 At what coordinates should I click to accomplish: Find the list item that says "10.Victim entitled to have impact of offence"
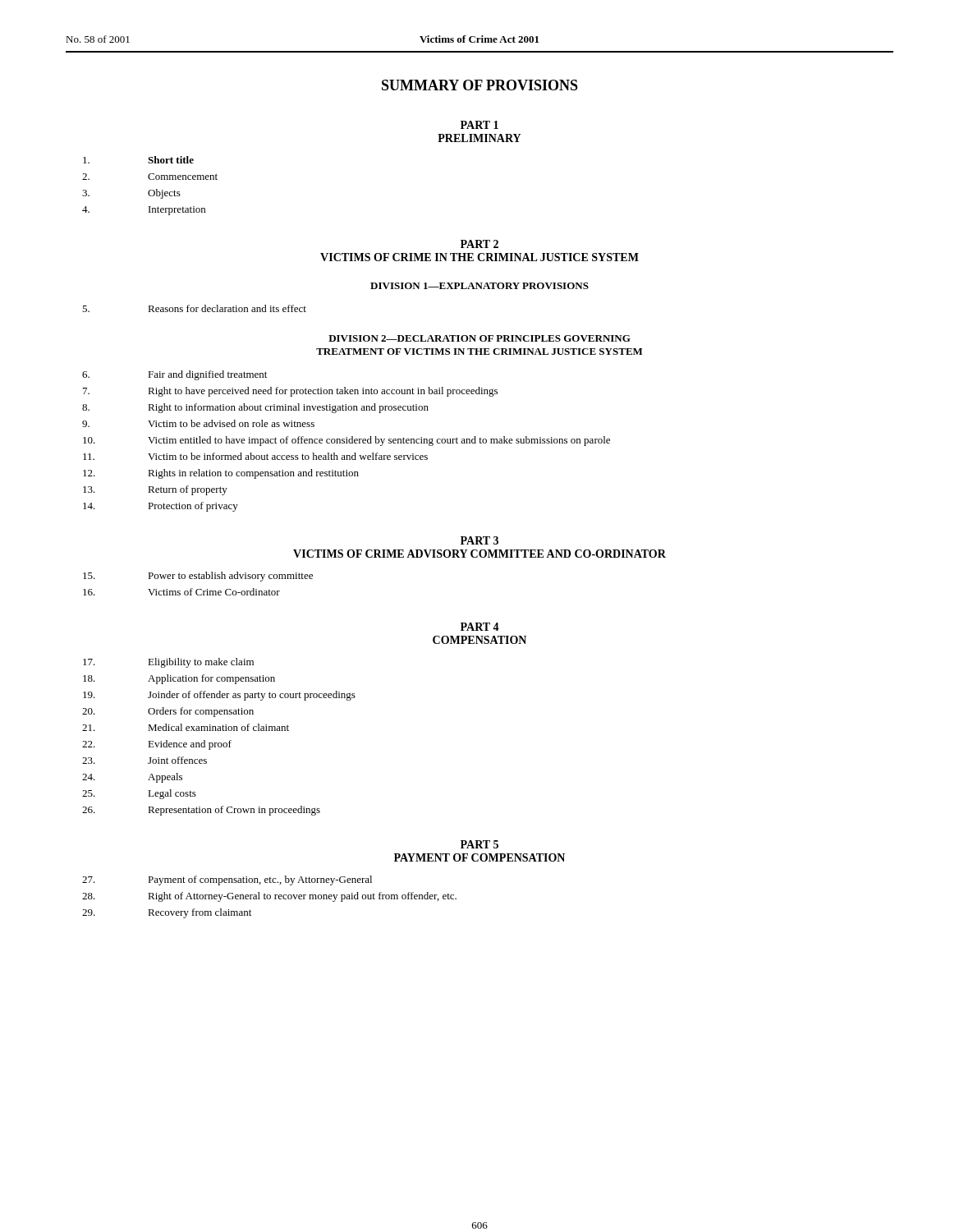pos(480,440)
